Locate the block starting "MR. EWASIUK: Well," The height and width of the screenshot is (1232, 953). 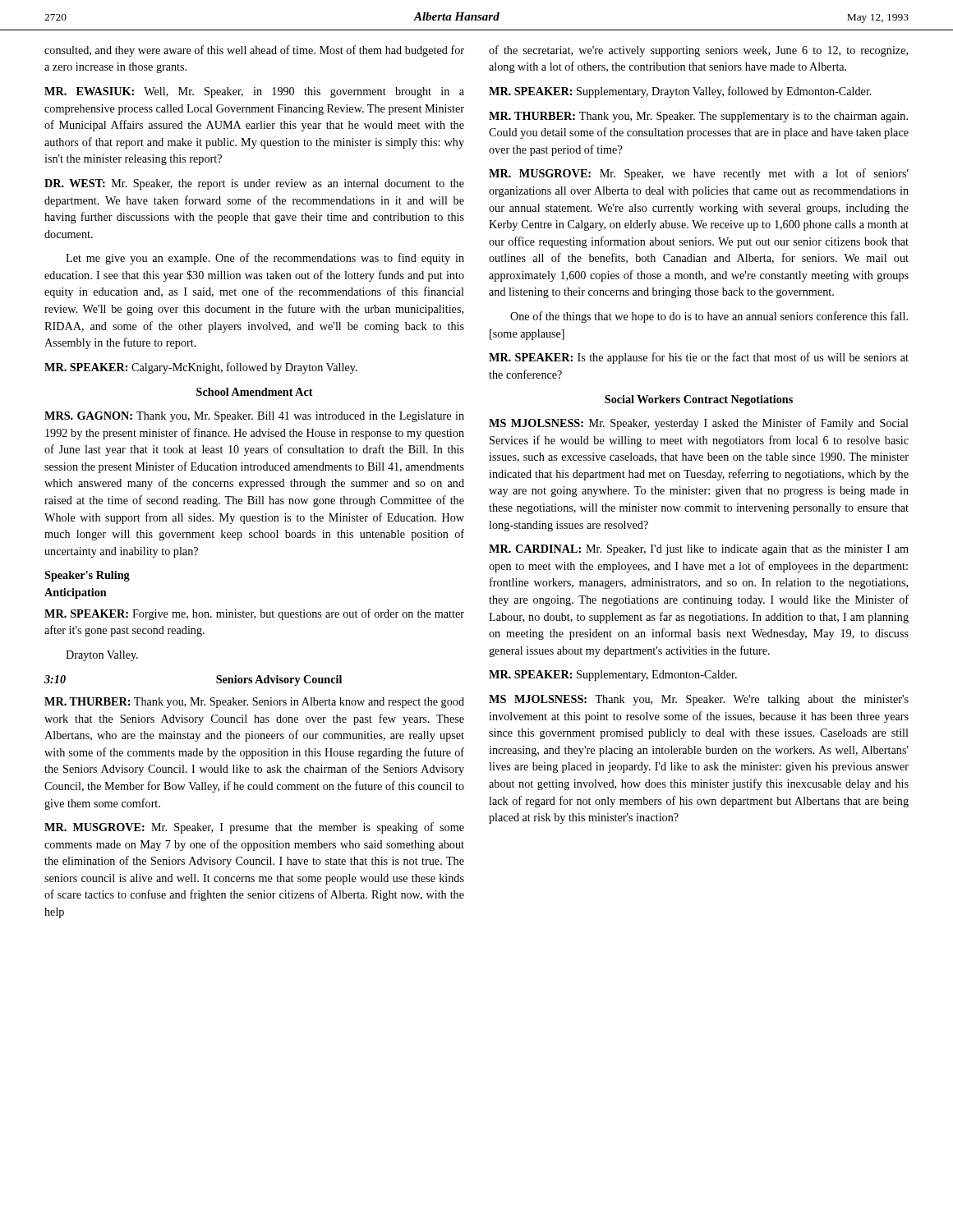(254, 125)
